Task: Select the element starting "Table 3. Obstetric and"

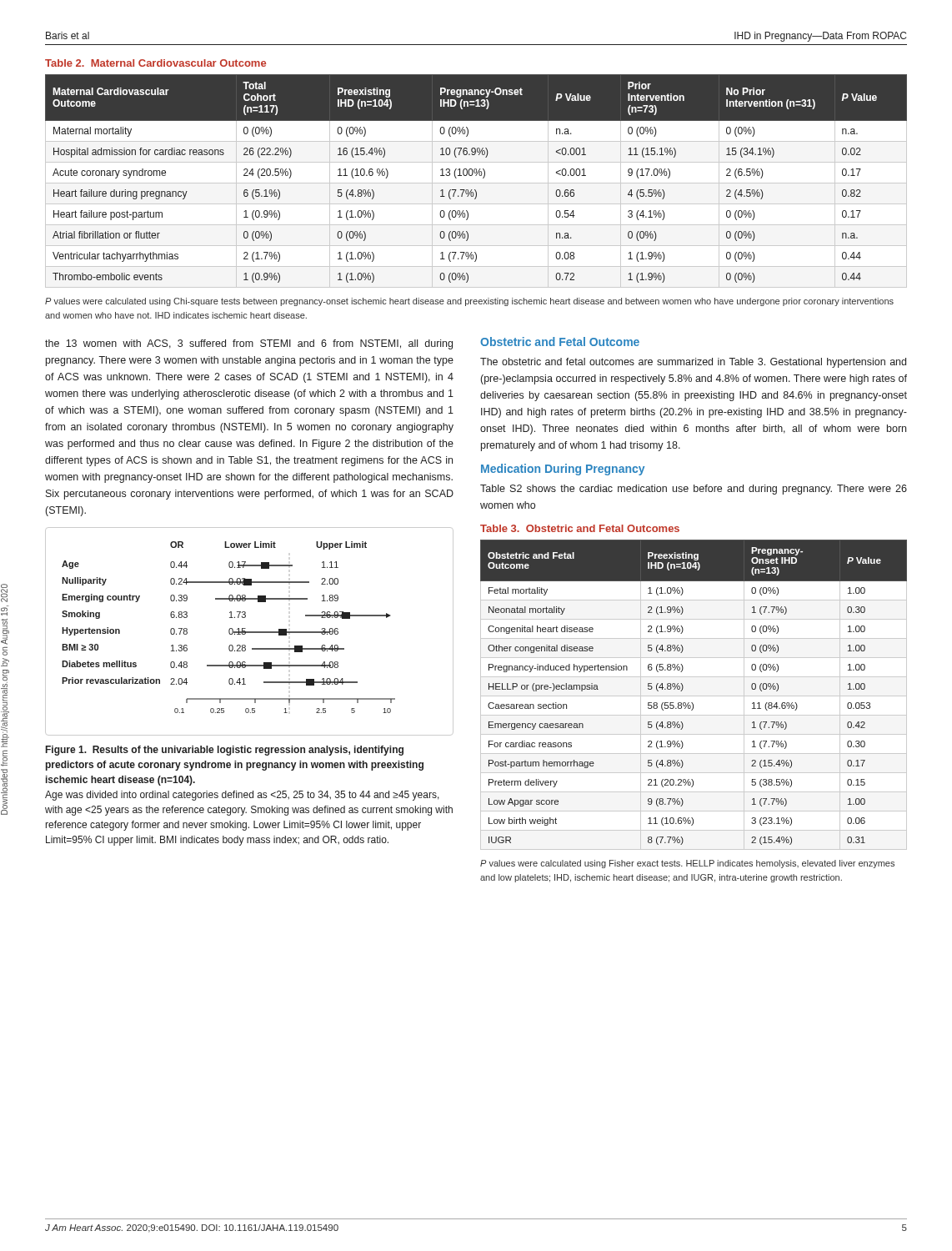Action: pos(580,528)
